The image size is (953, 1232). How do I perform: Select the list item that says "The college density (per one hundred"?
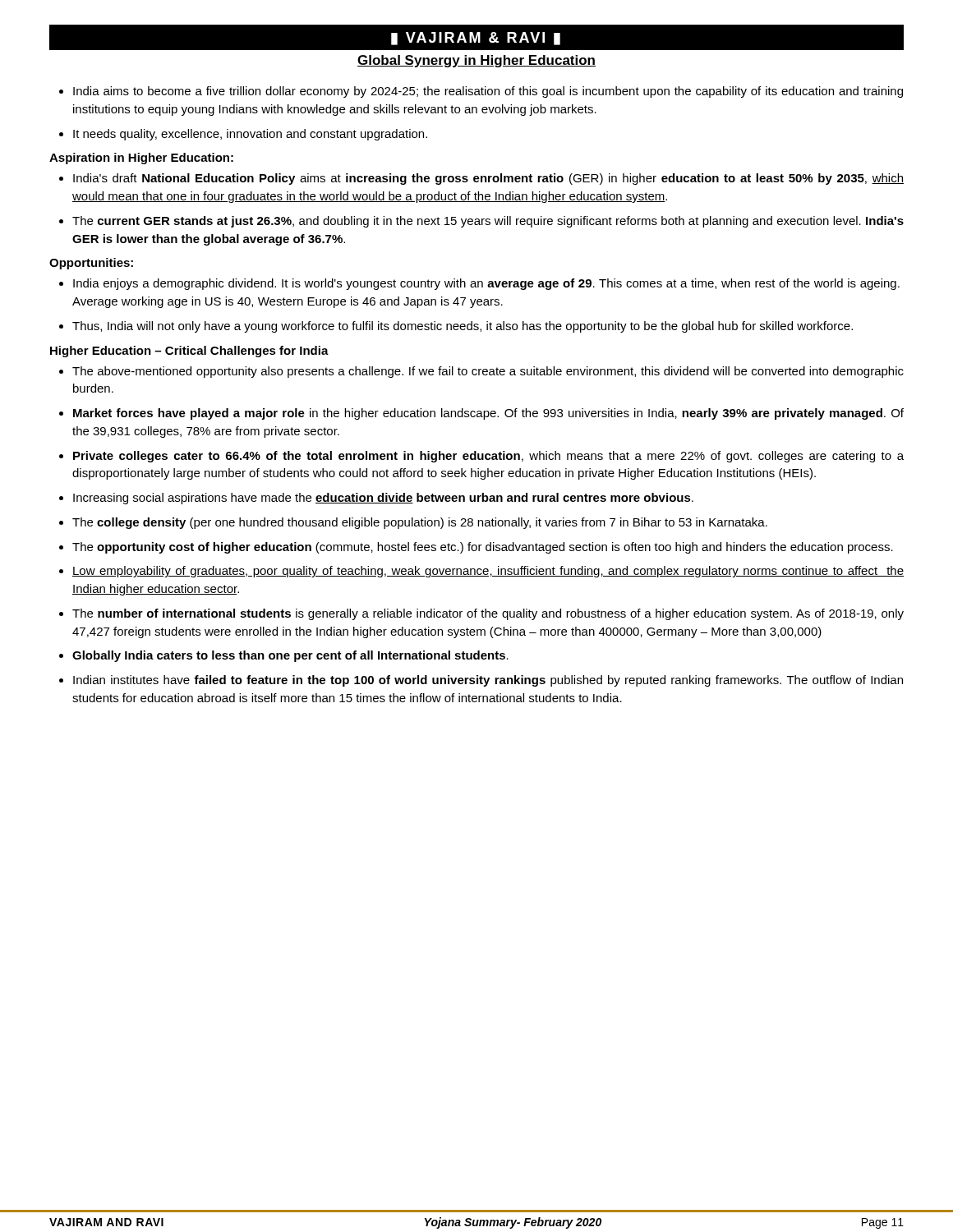coord(488,522)
